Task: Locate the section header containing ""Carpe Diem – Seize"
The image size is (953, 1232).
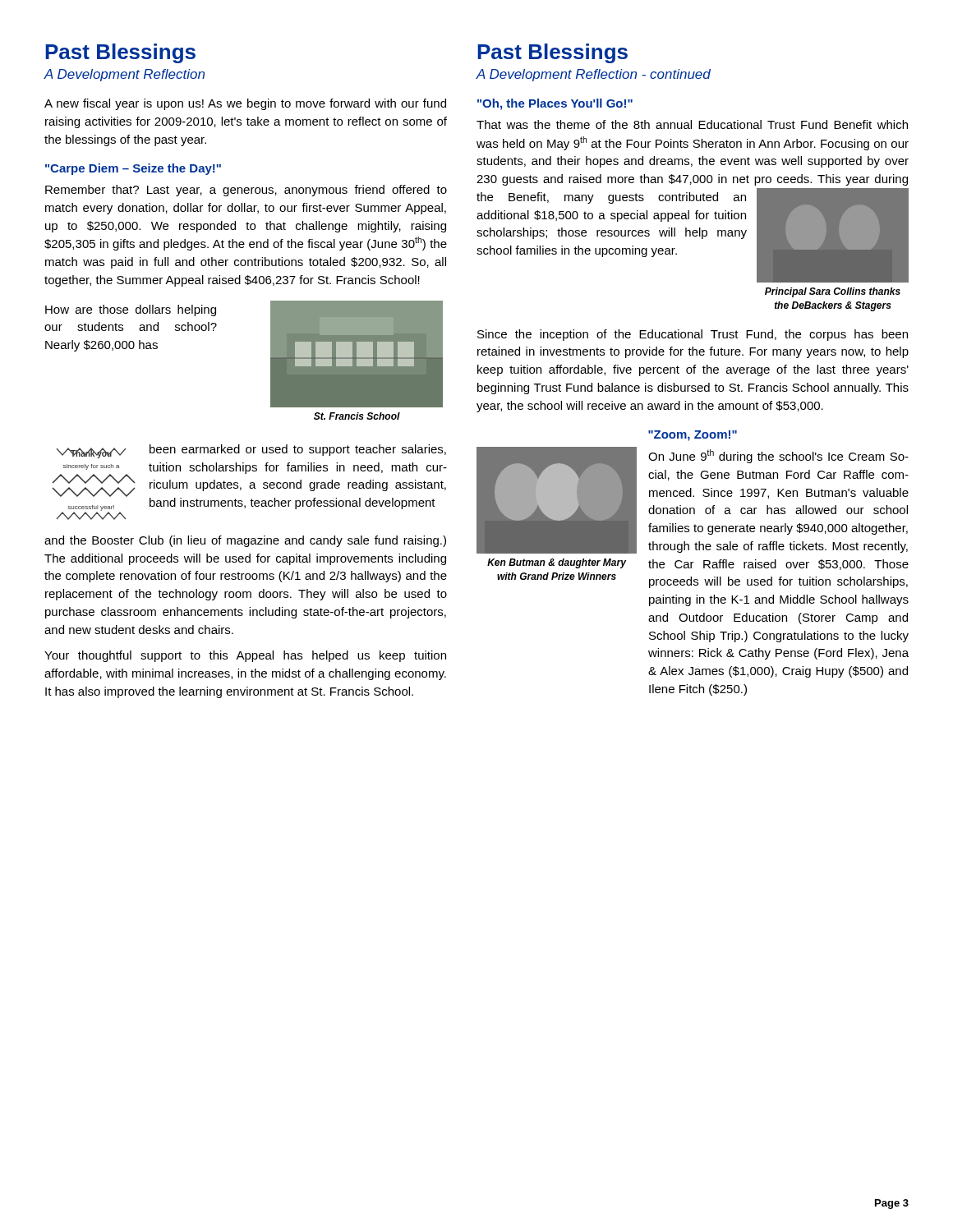Action: [133, 169]
